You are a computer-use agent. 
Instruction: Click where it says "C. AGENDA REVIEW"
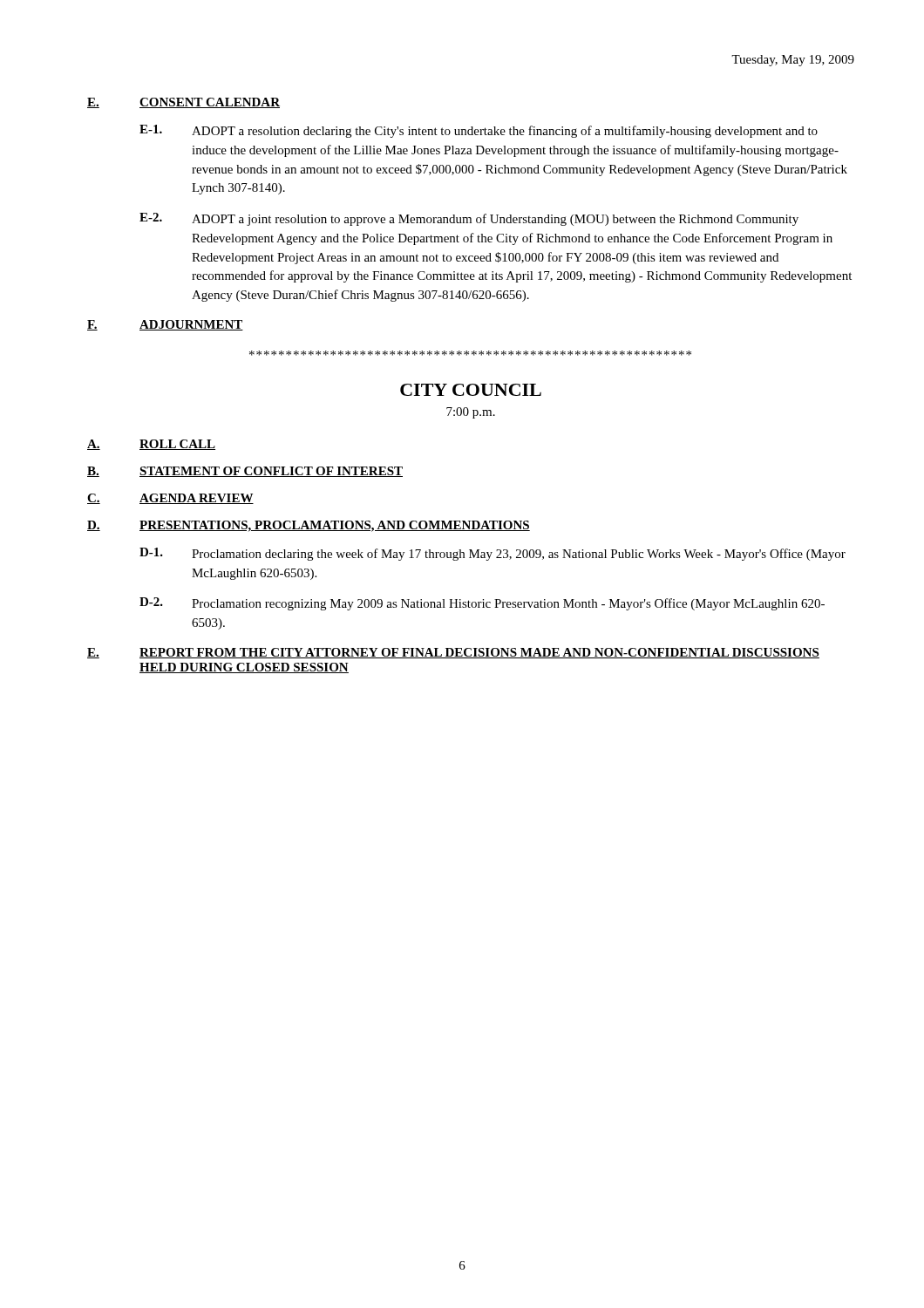click(x=170, y=498)
